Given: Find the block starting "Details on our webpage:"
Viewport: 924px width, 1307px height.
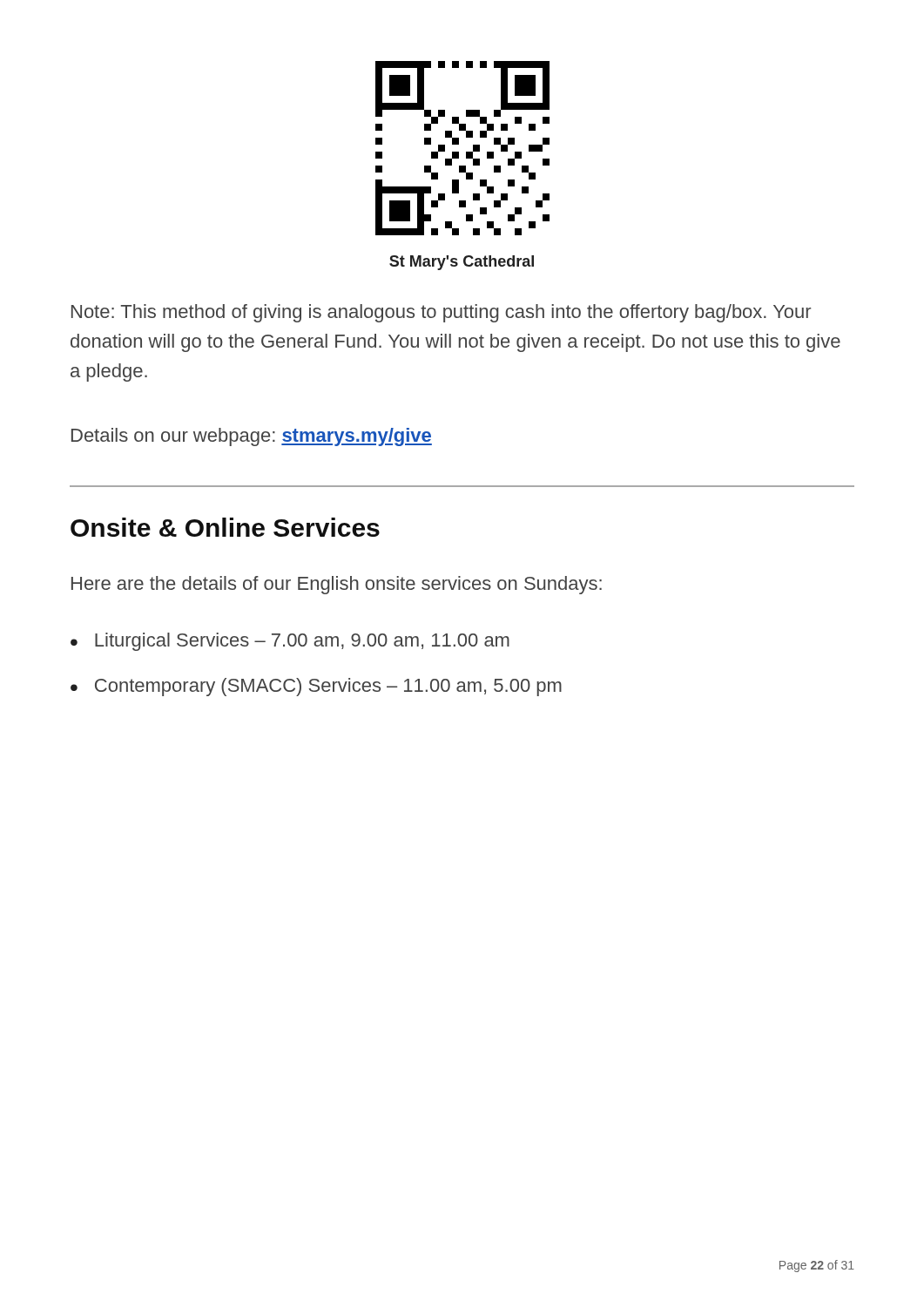Looking at the screenshot, I should [x=251, y=435].
